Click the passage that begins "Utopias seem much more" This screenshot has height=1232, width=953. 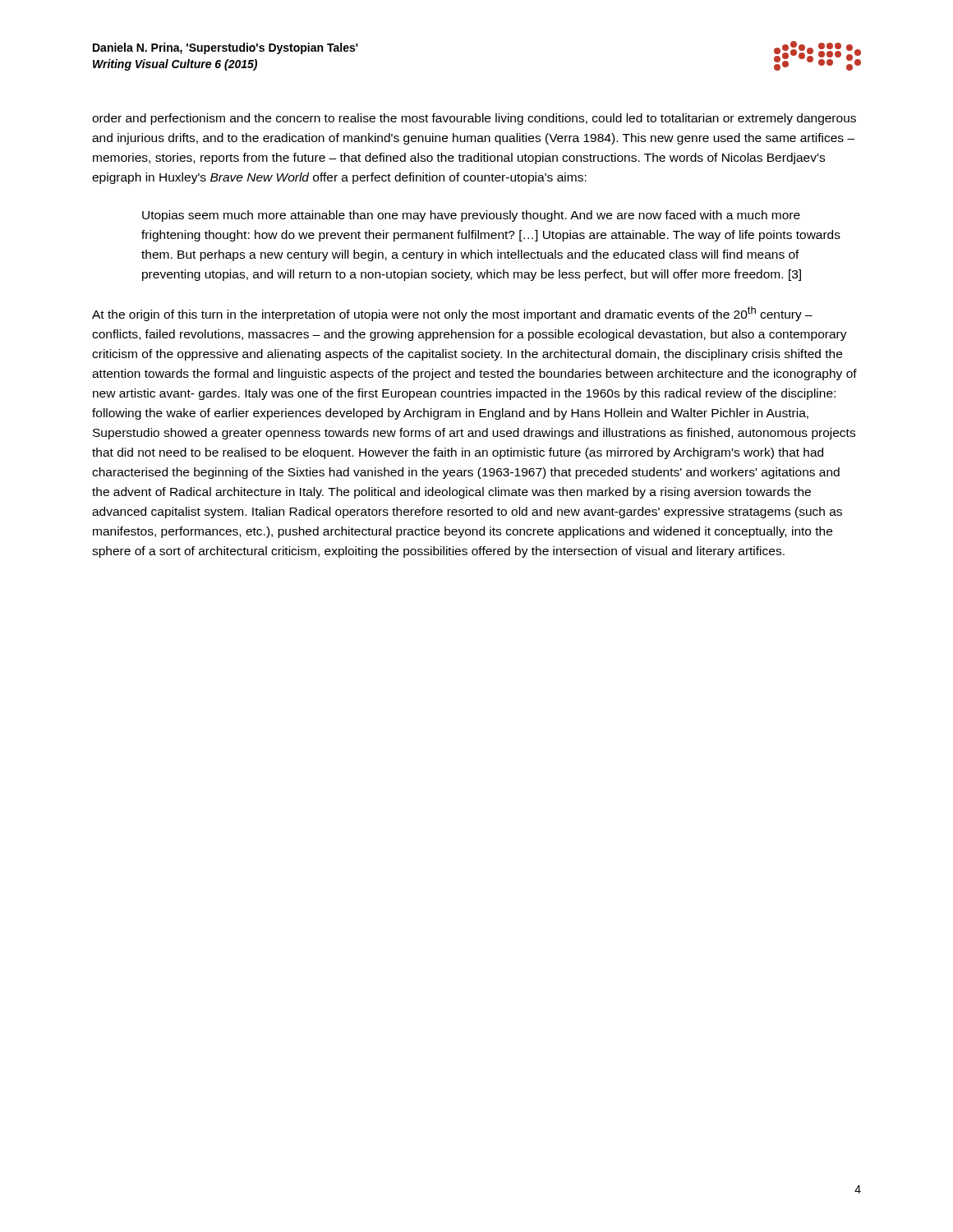click(491, 244)
